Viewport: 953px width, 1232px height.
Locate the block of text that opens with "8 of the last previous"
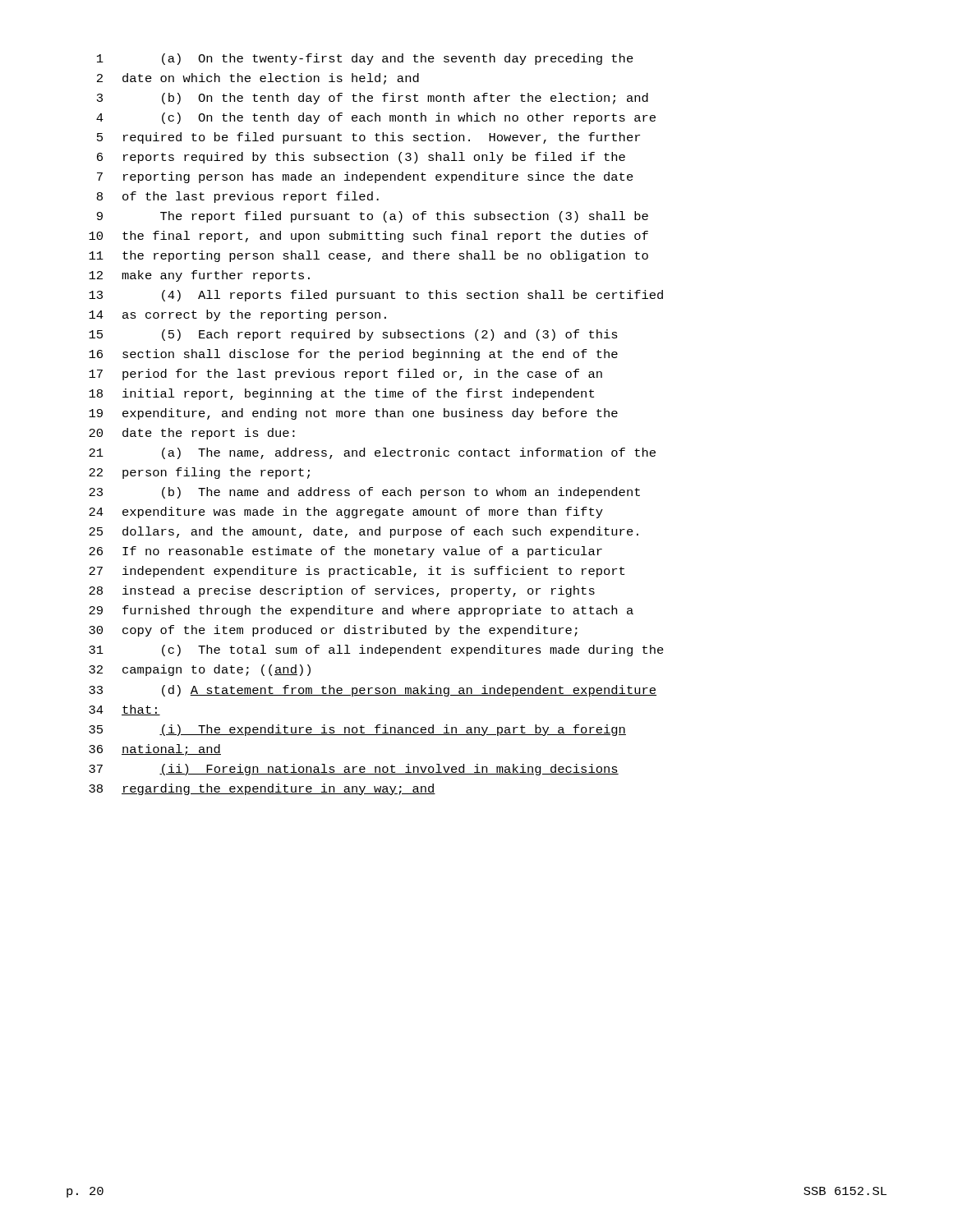[x=238, y=197]
